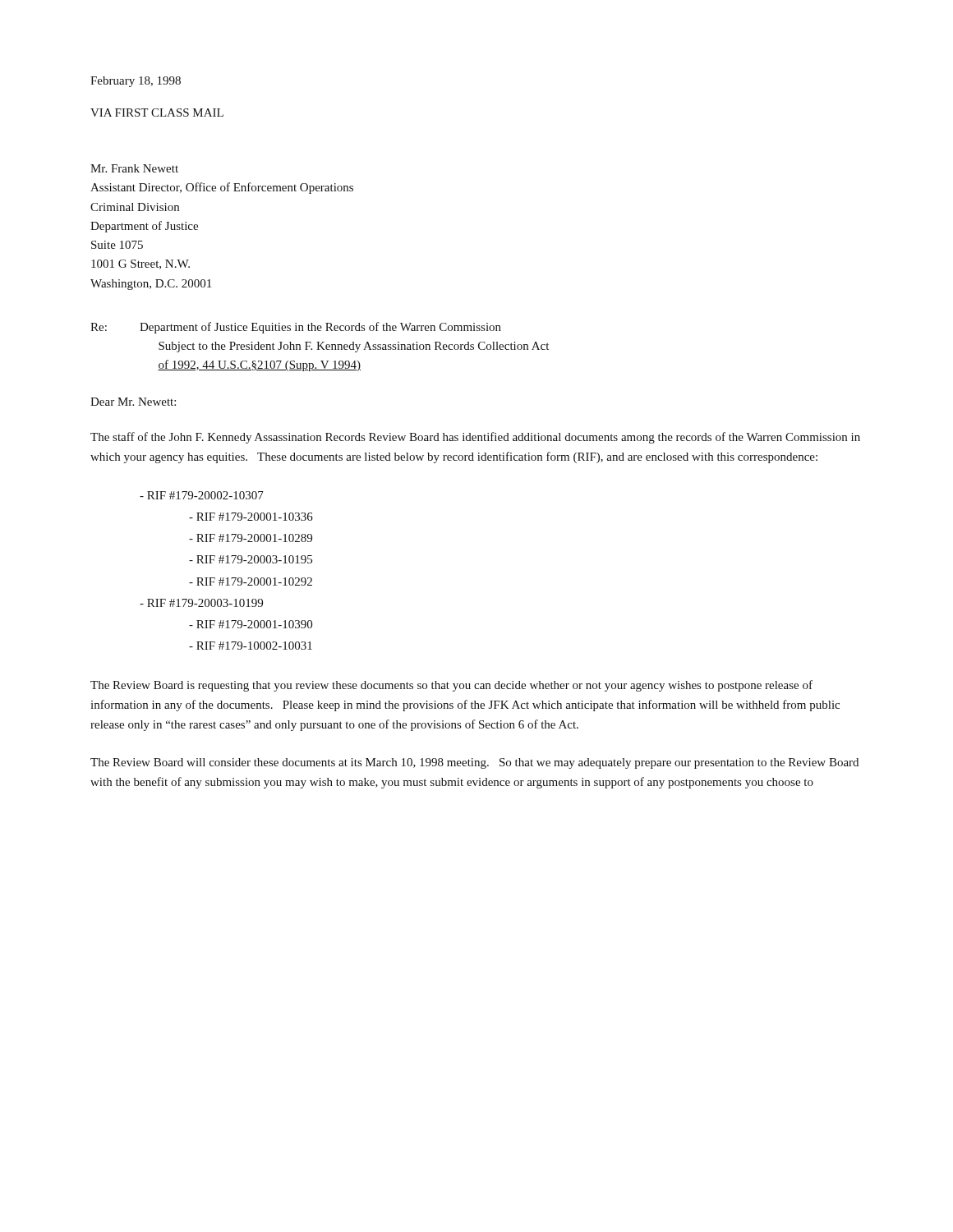
Task: Select the text block starting "Re: Department of Justice Equities in the Records"
Action: coord(476,346)
